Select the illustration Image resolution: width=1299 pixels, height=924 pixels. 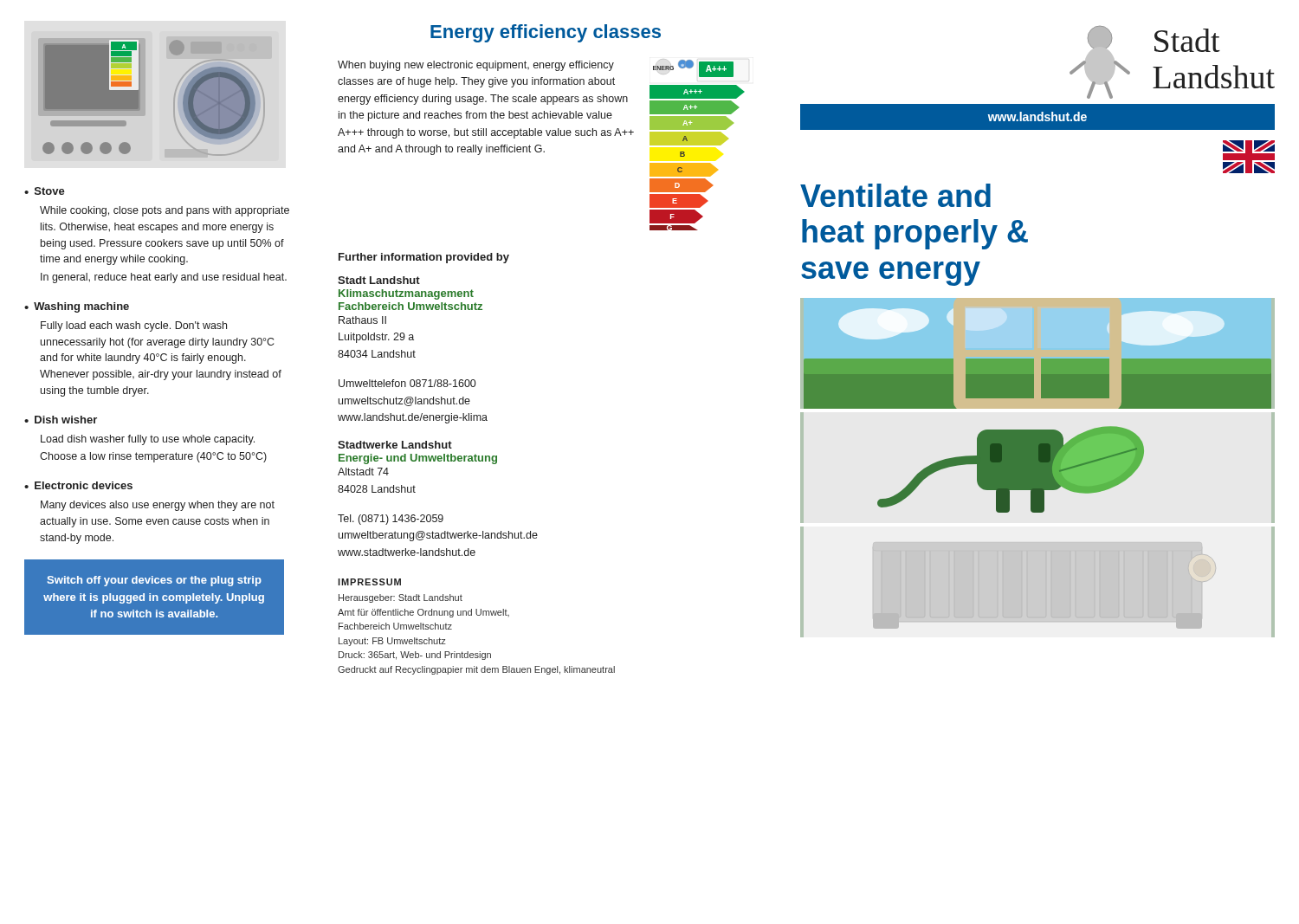[1249, 157]
